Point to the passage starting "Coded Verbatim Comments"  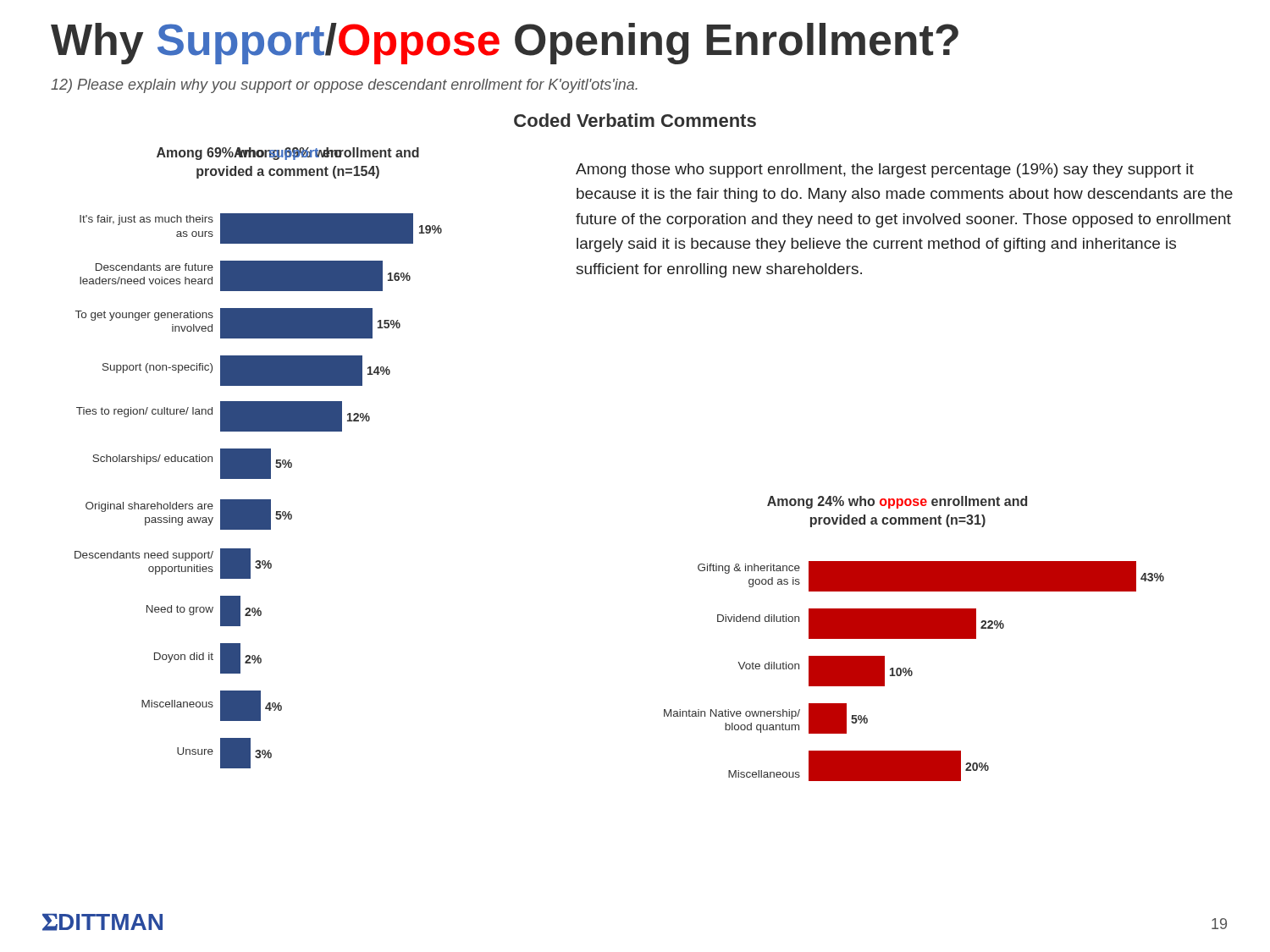tap(635, 121)
